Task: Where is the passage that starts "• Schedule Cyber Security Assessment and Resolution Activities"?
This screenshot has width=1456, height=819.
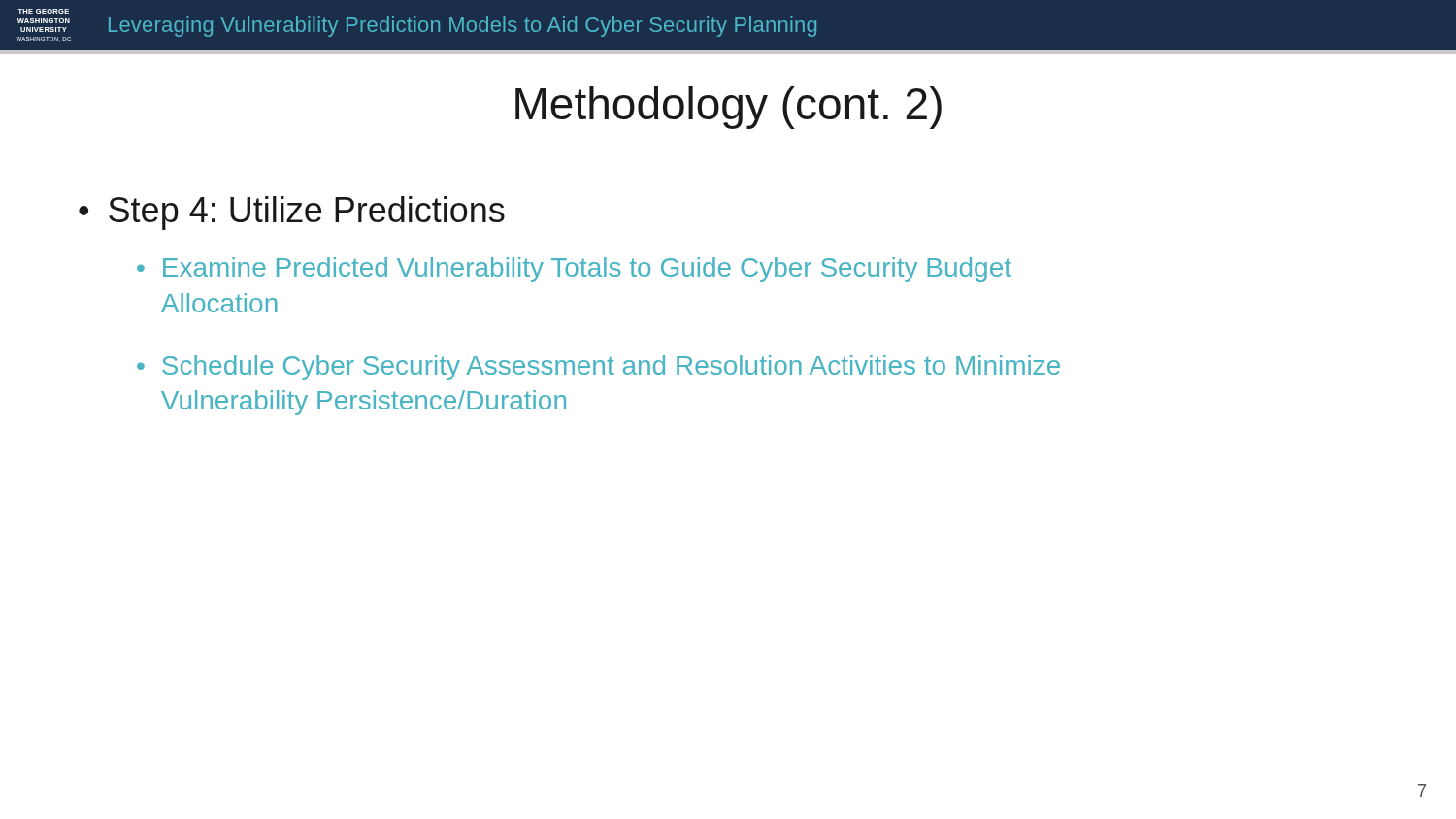Action: click(599, 384)
